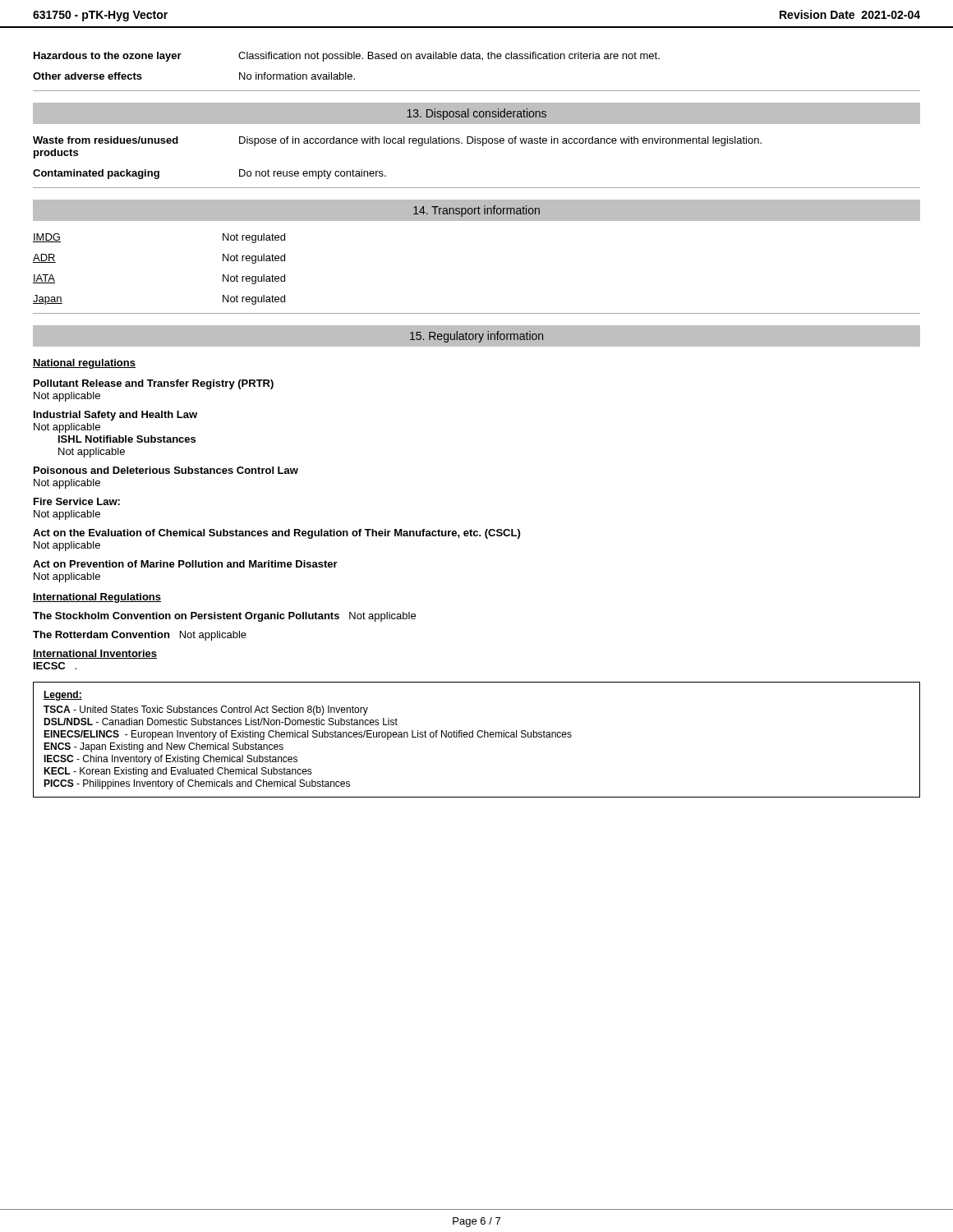Locate the text "ADR Not regulated"
Image resolution: width=953 pixels, height=1232 pixels.
pos(46,259)
